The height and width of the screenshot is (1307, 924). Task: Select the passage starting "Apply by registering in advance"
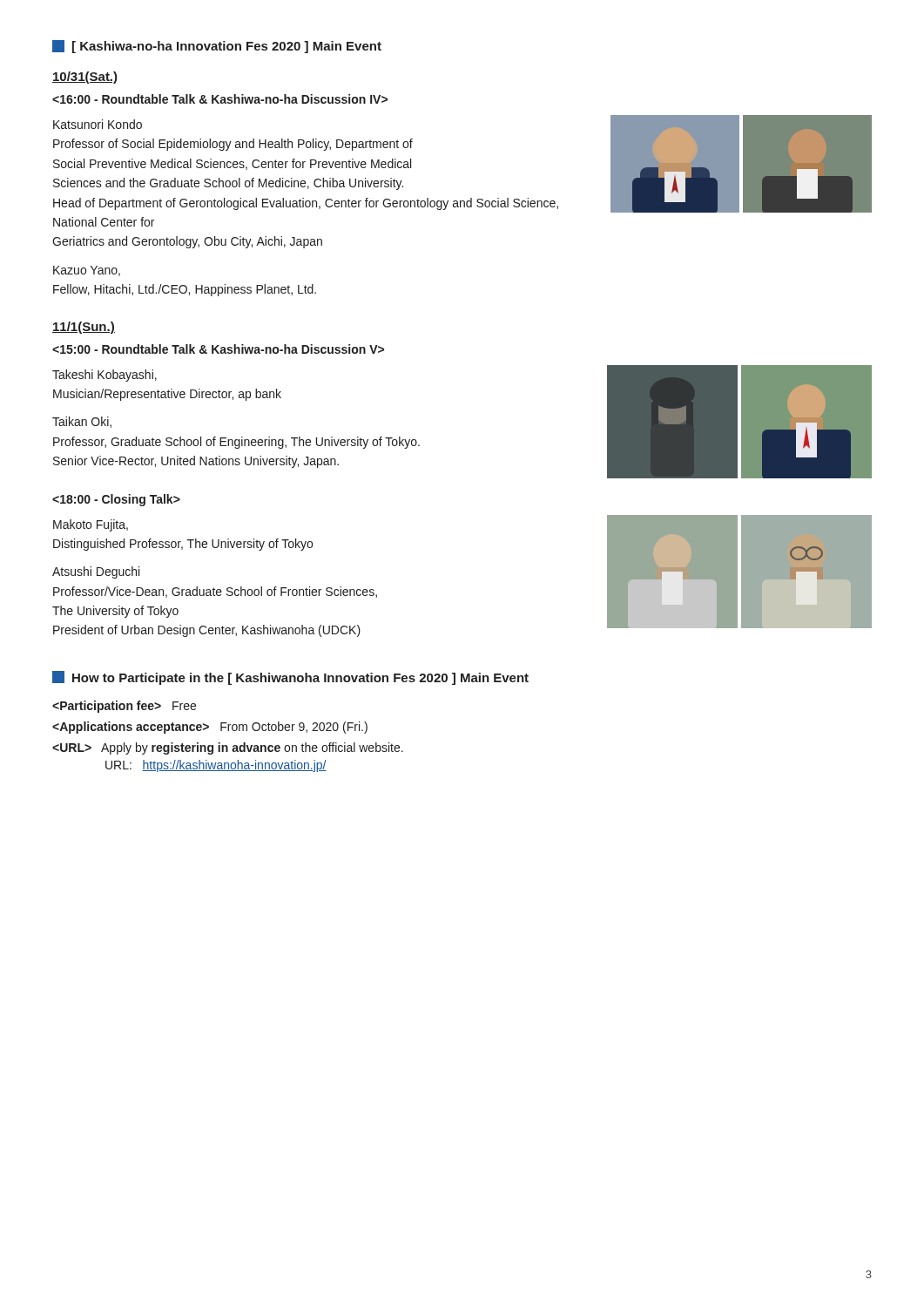pos(228,747)
